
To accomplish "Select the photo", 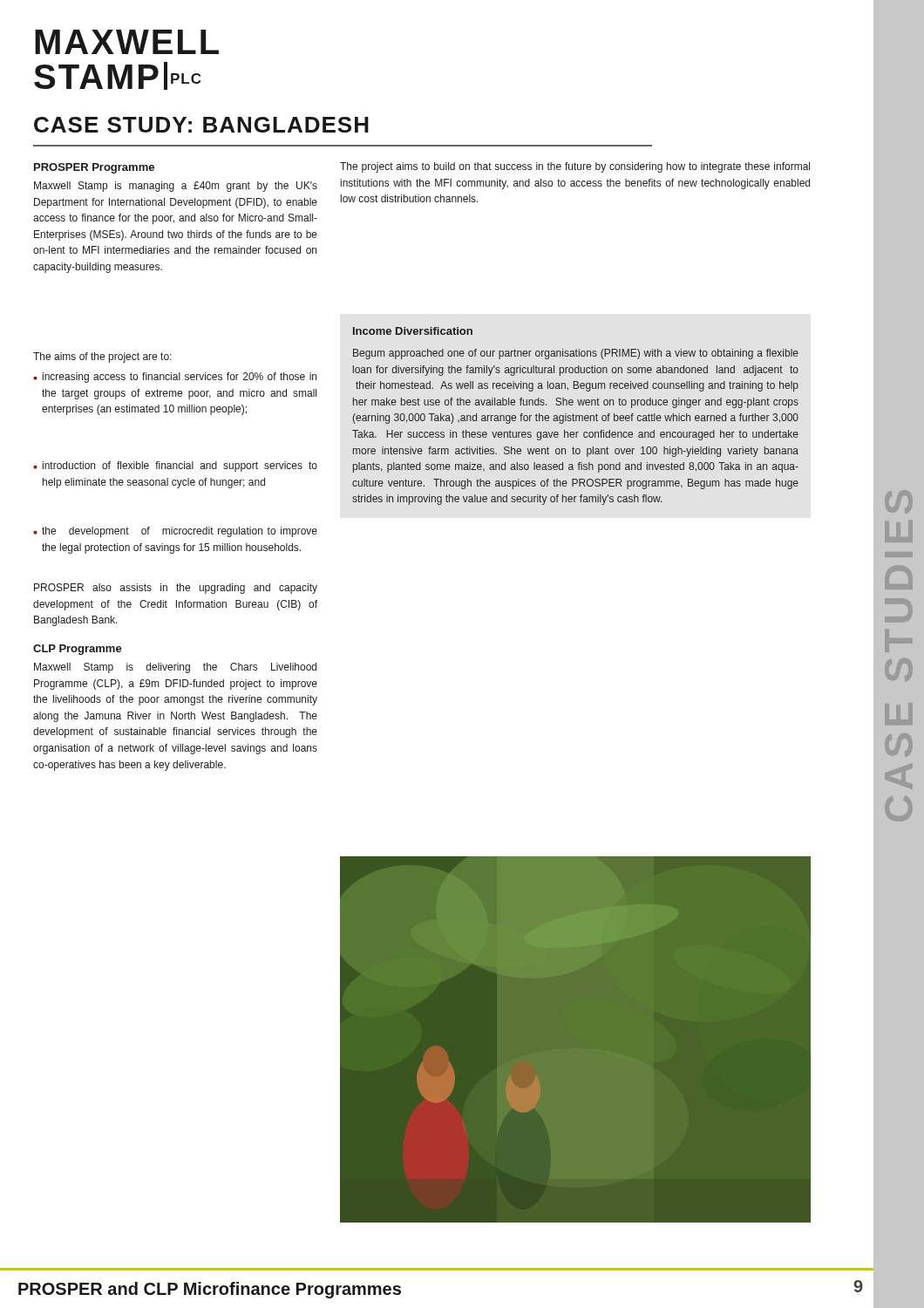I will click(x=575, y=1039).
